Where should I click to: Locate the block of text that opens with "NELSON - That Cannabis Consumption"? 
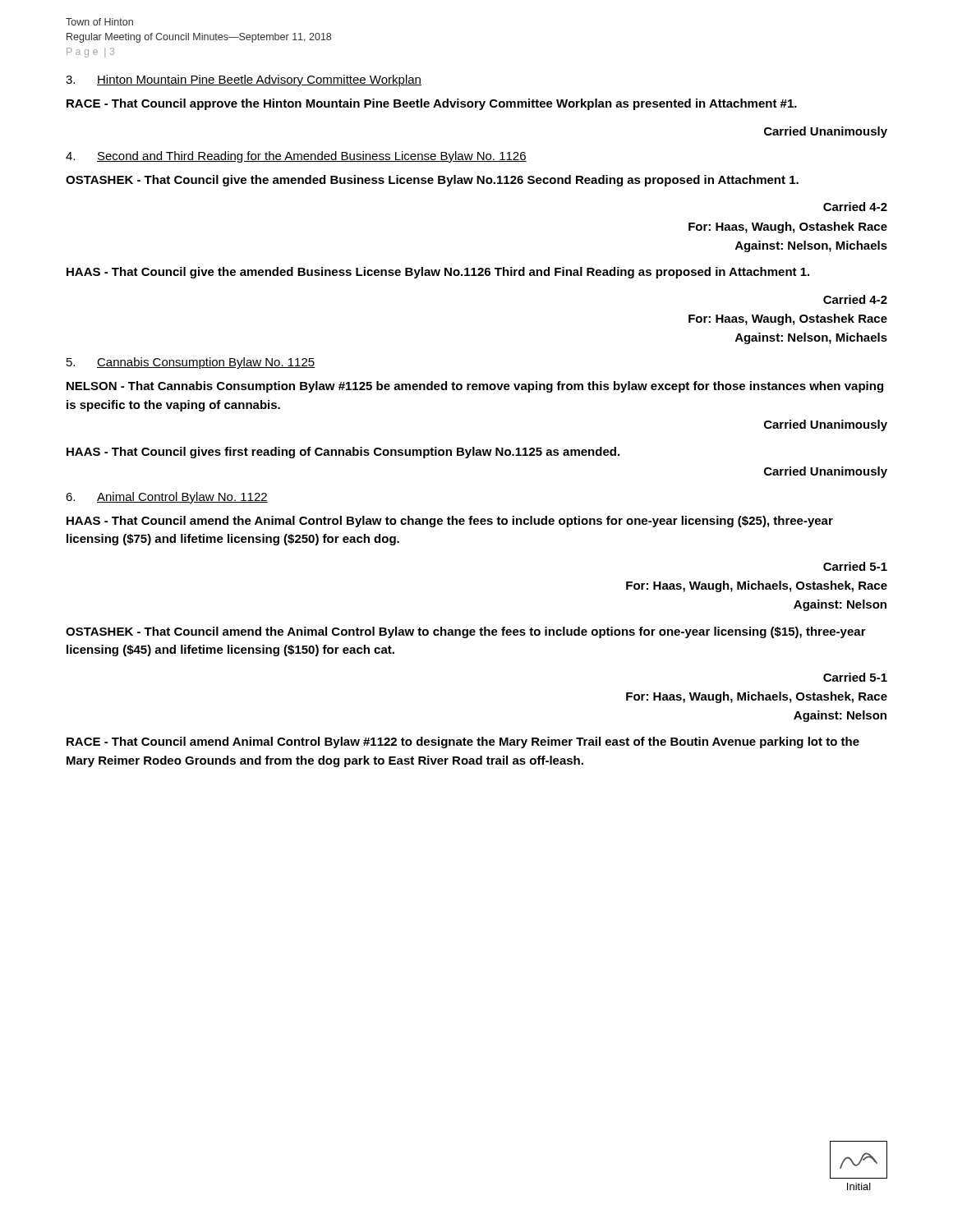pyautogui.click(x=475, y=387)
